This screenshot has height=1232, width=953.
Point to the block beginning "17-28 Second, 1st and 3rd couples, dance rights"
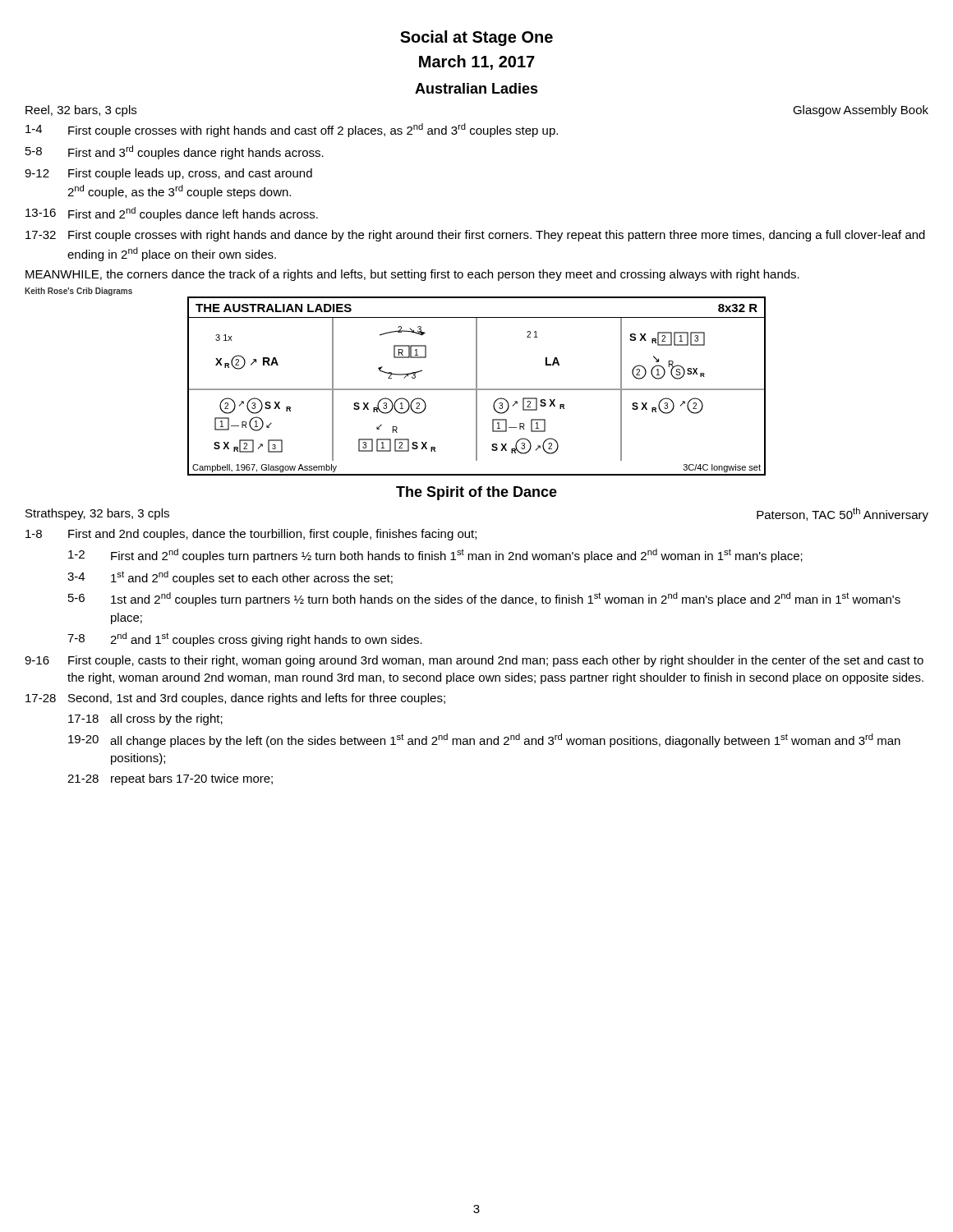235,699
